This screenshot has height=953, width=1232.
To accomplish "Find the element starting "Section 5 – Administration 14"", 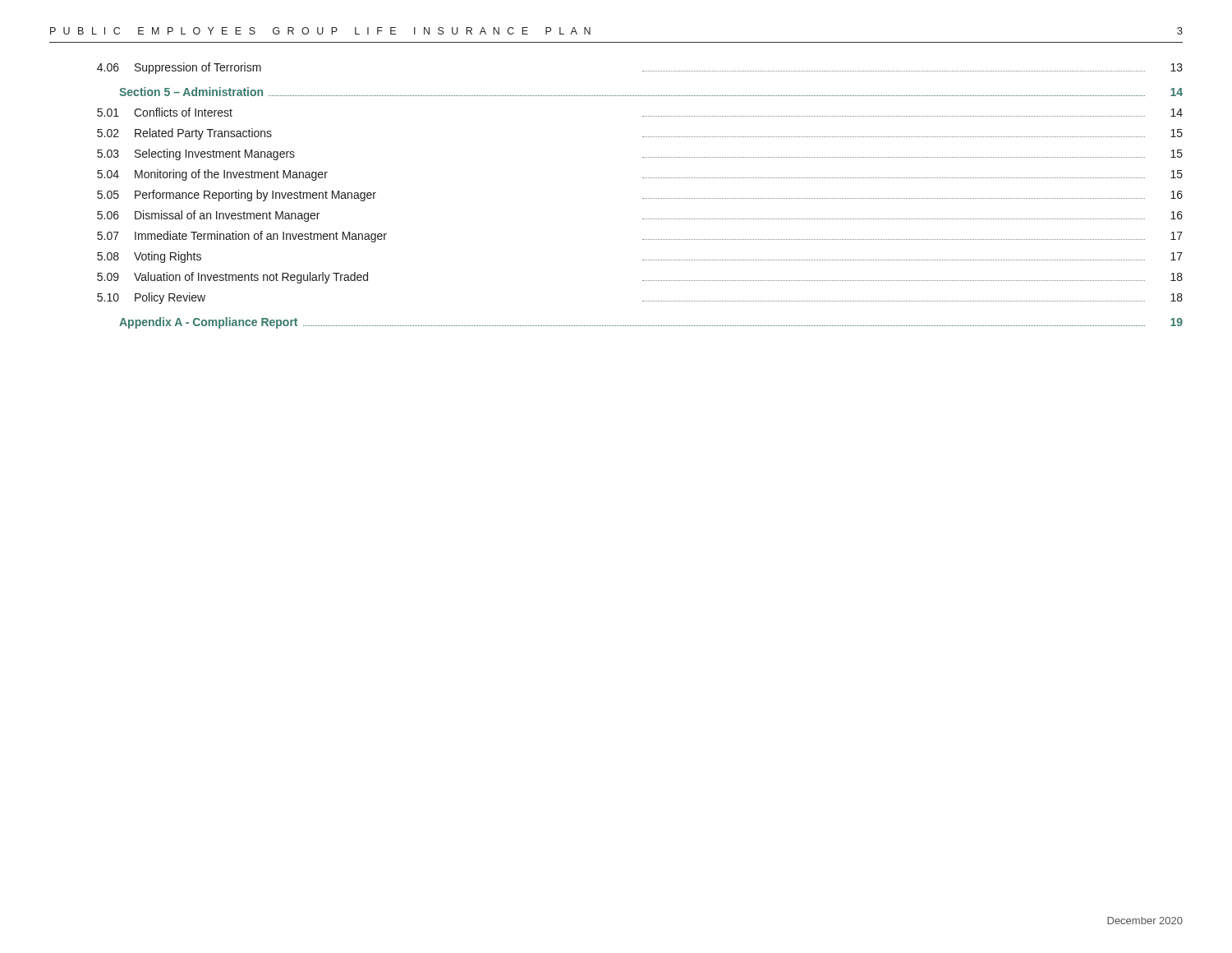I will click(651, 92).
